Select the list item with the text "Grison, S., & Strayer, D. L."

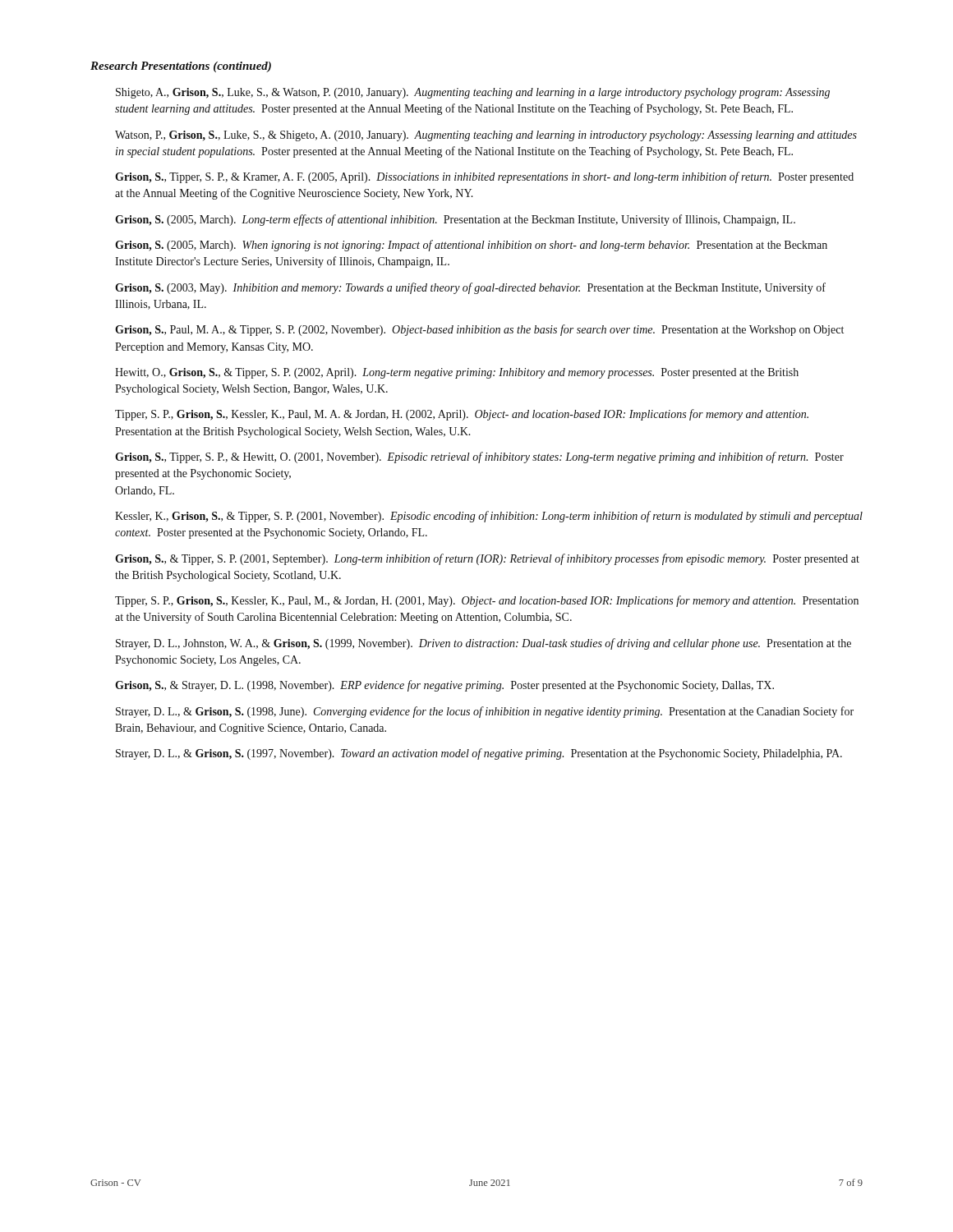point(476,686)
